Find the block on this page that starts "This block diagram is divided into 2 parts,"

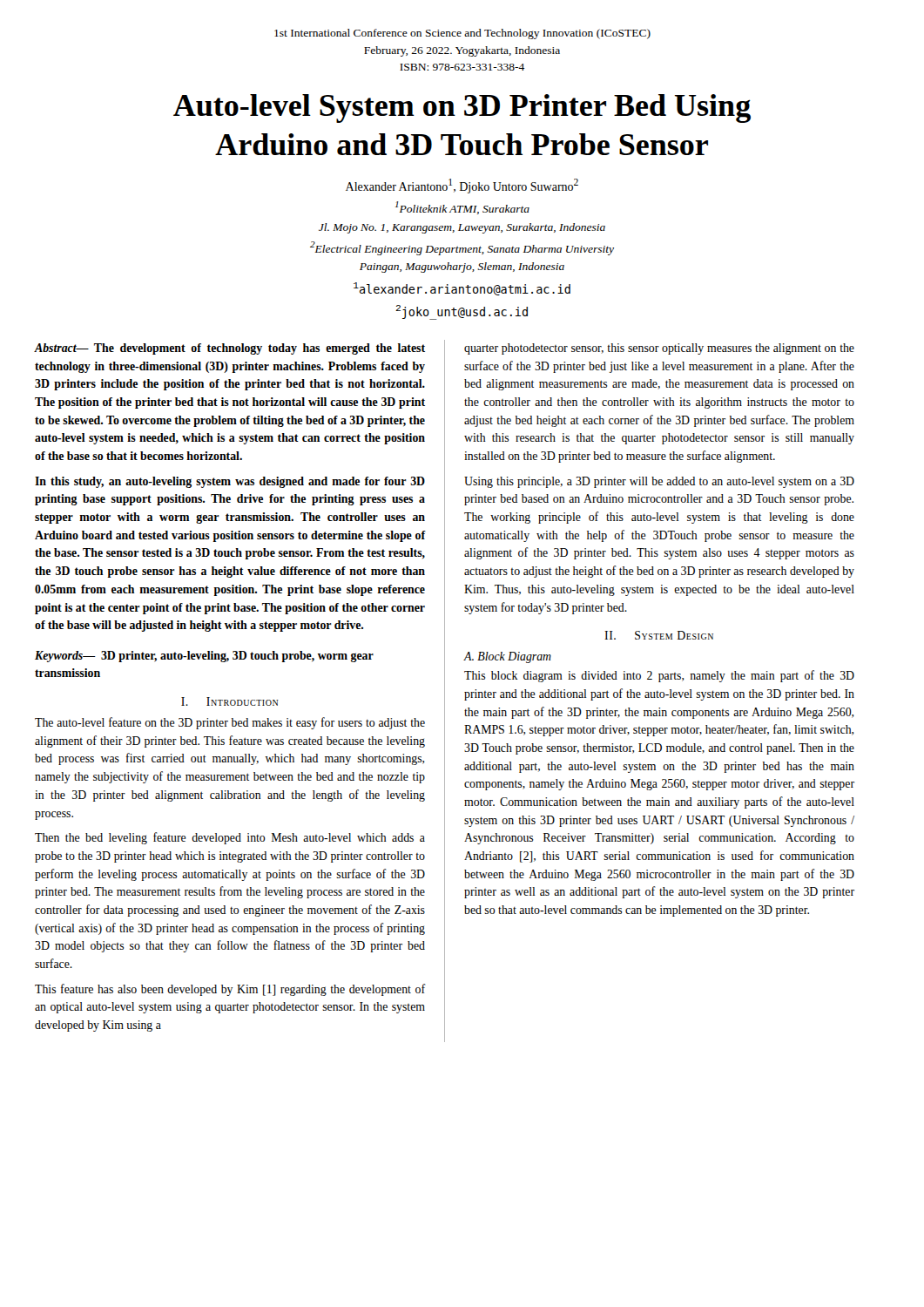(x=659, y=794)
